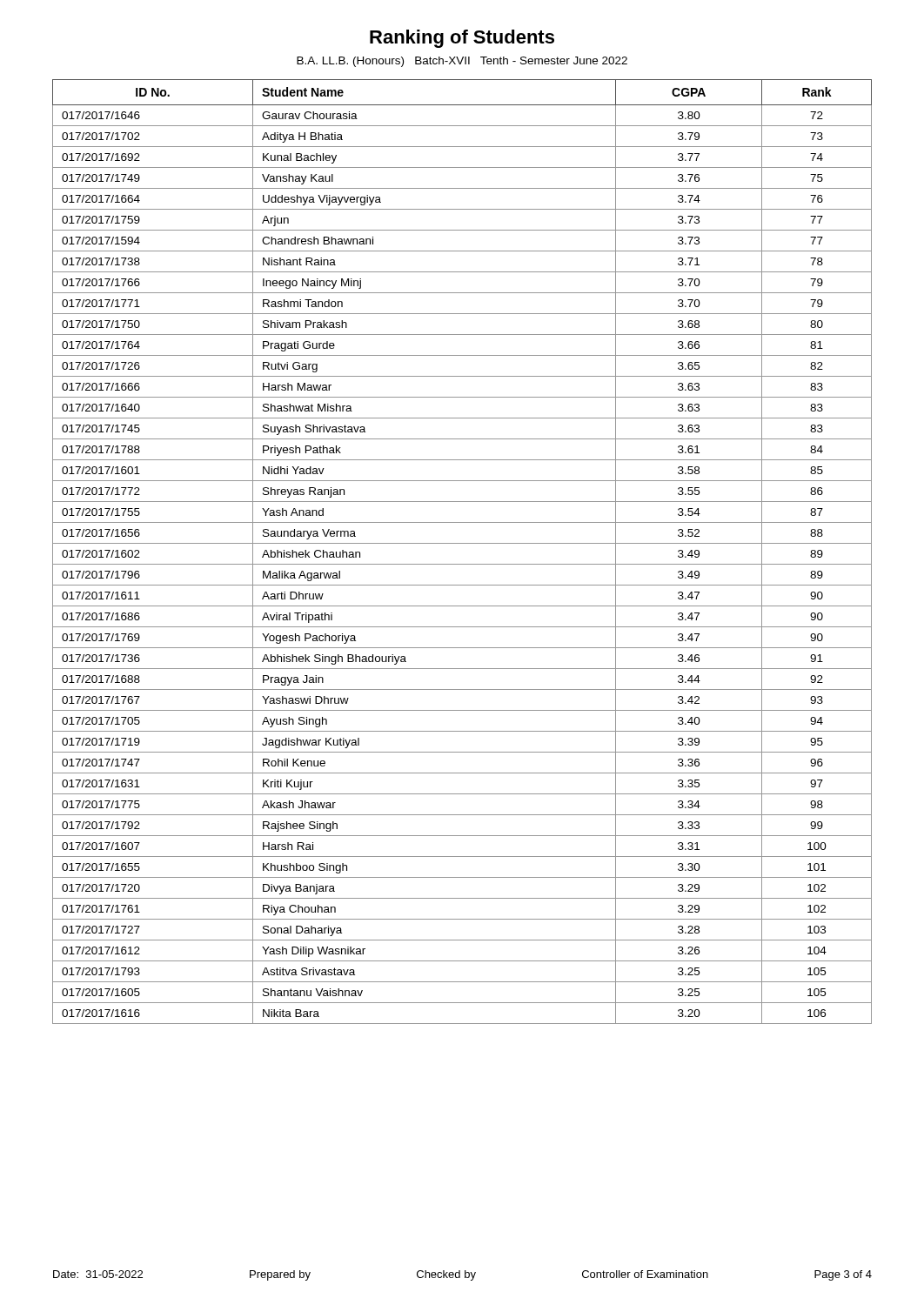Locate the title with the text "Ranking of Students"

(462, 37)
